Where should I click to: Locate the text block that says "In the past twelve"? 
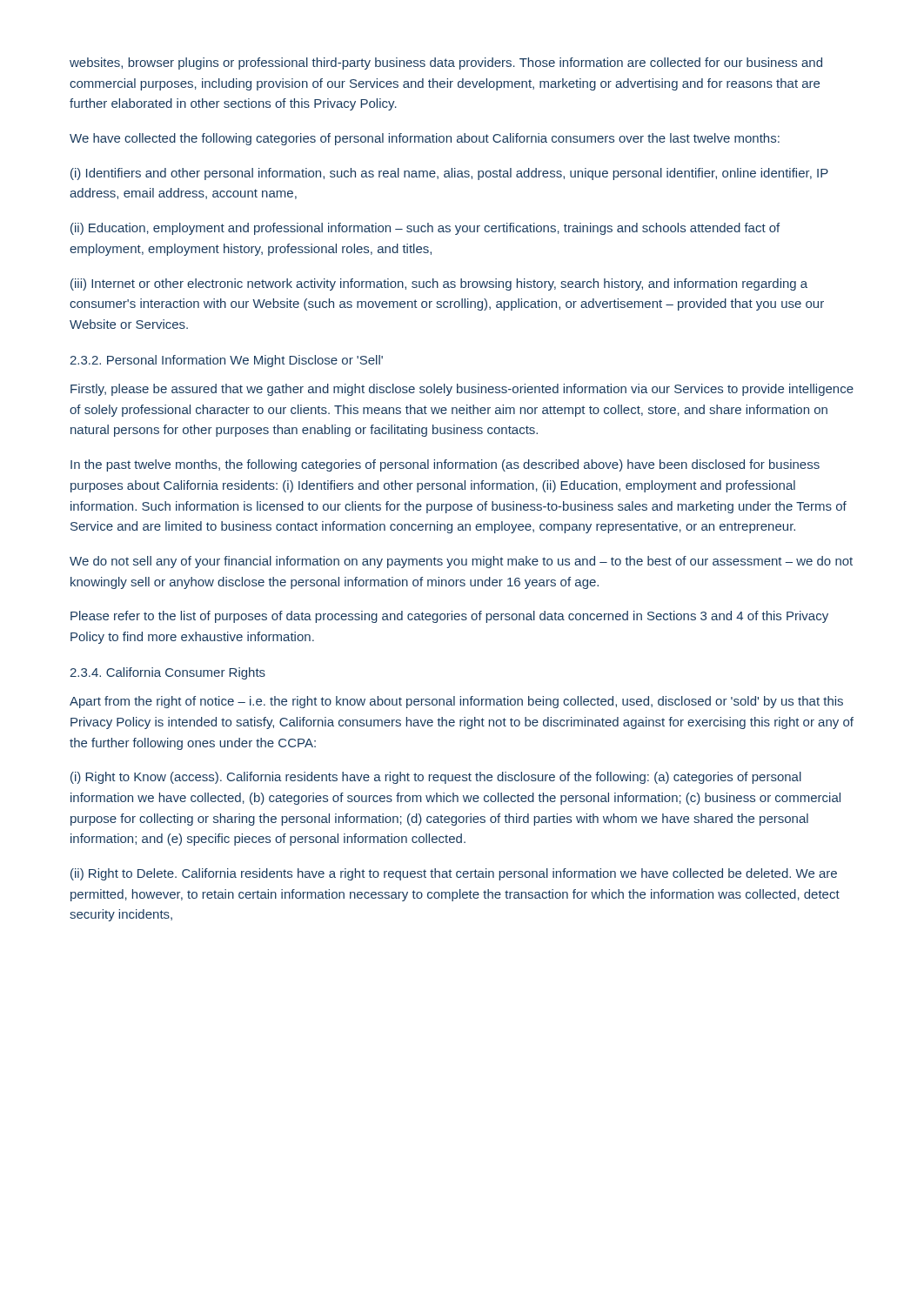(458, 495)
